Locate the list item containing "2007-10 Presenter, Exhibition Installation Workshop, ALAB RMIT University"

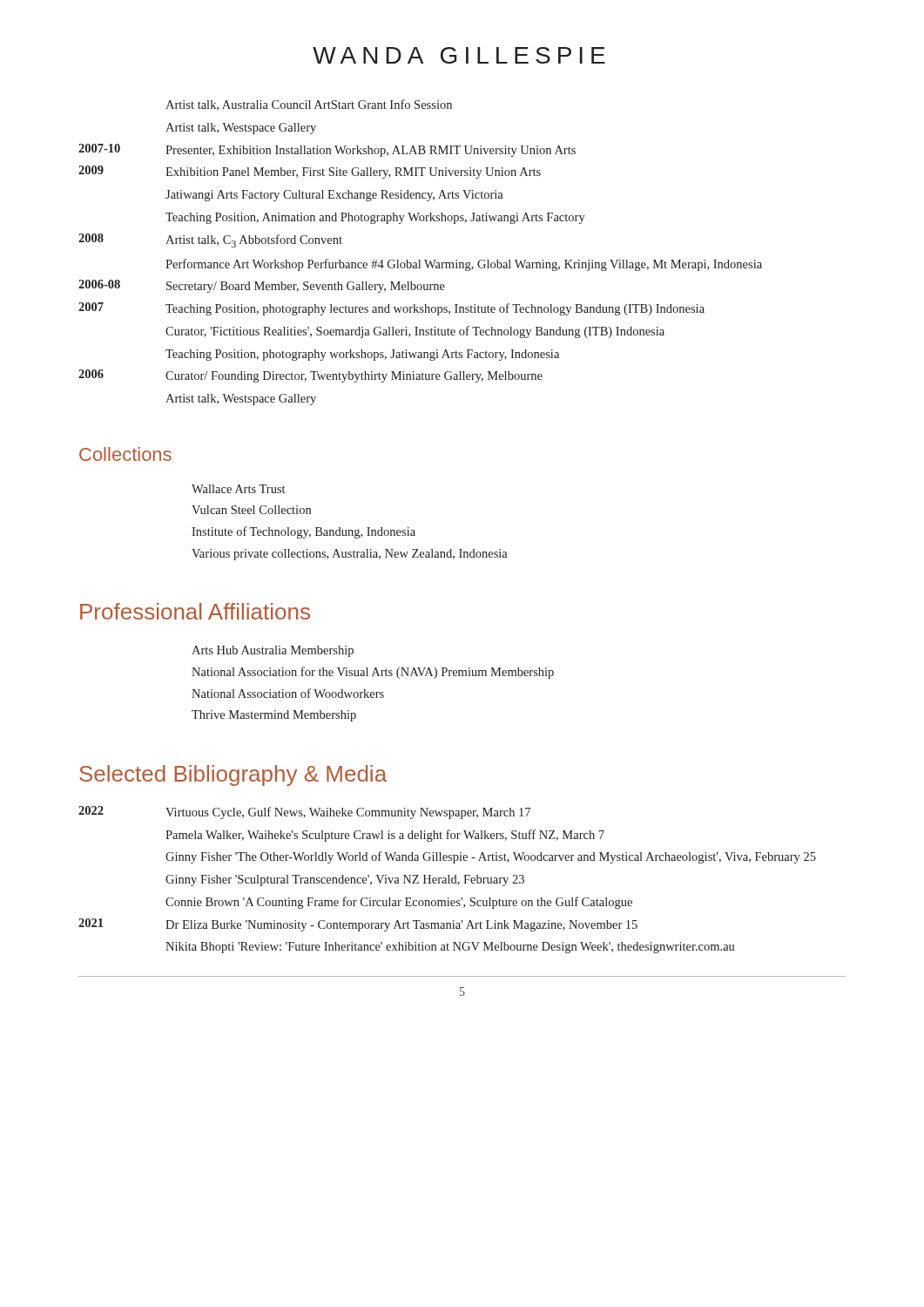pos(462,150)
